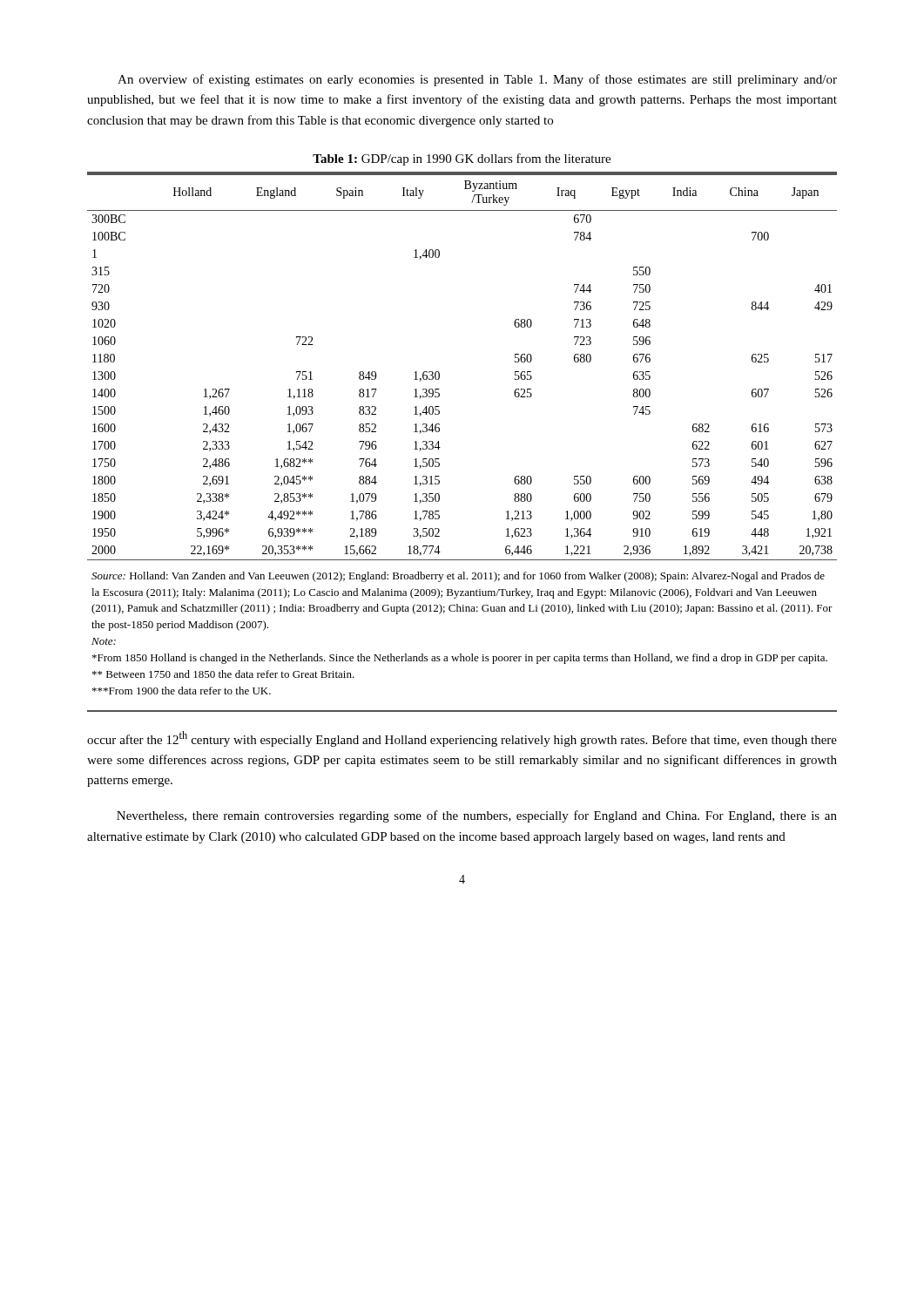Point to the passage starting "occur after the 12th century"

[x=462, y=758]
